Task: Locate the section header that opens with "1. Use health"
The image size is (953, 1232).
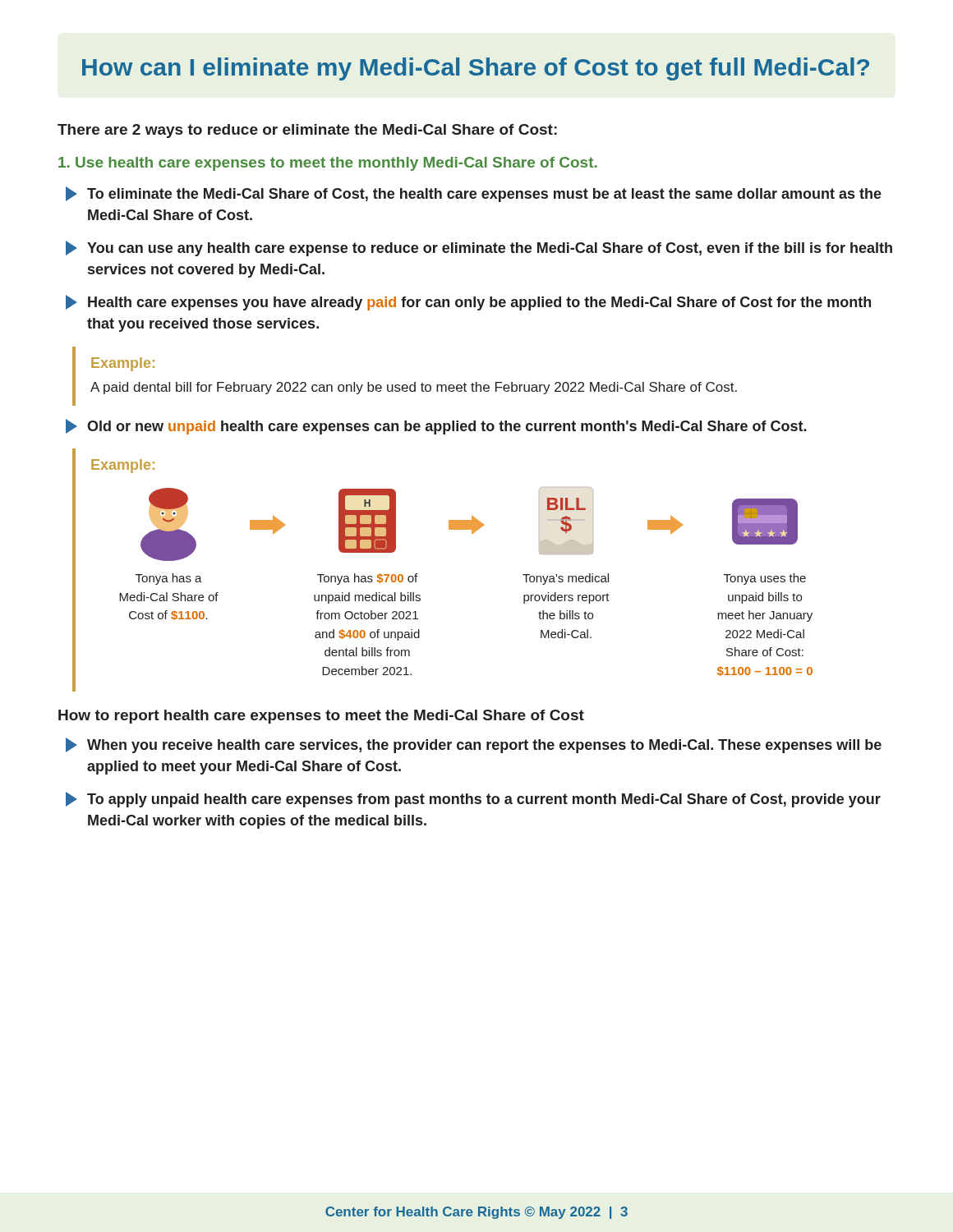Action: [328, 162]
